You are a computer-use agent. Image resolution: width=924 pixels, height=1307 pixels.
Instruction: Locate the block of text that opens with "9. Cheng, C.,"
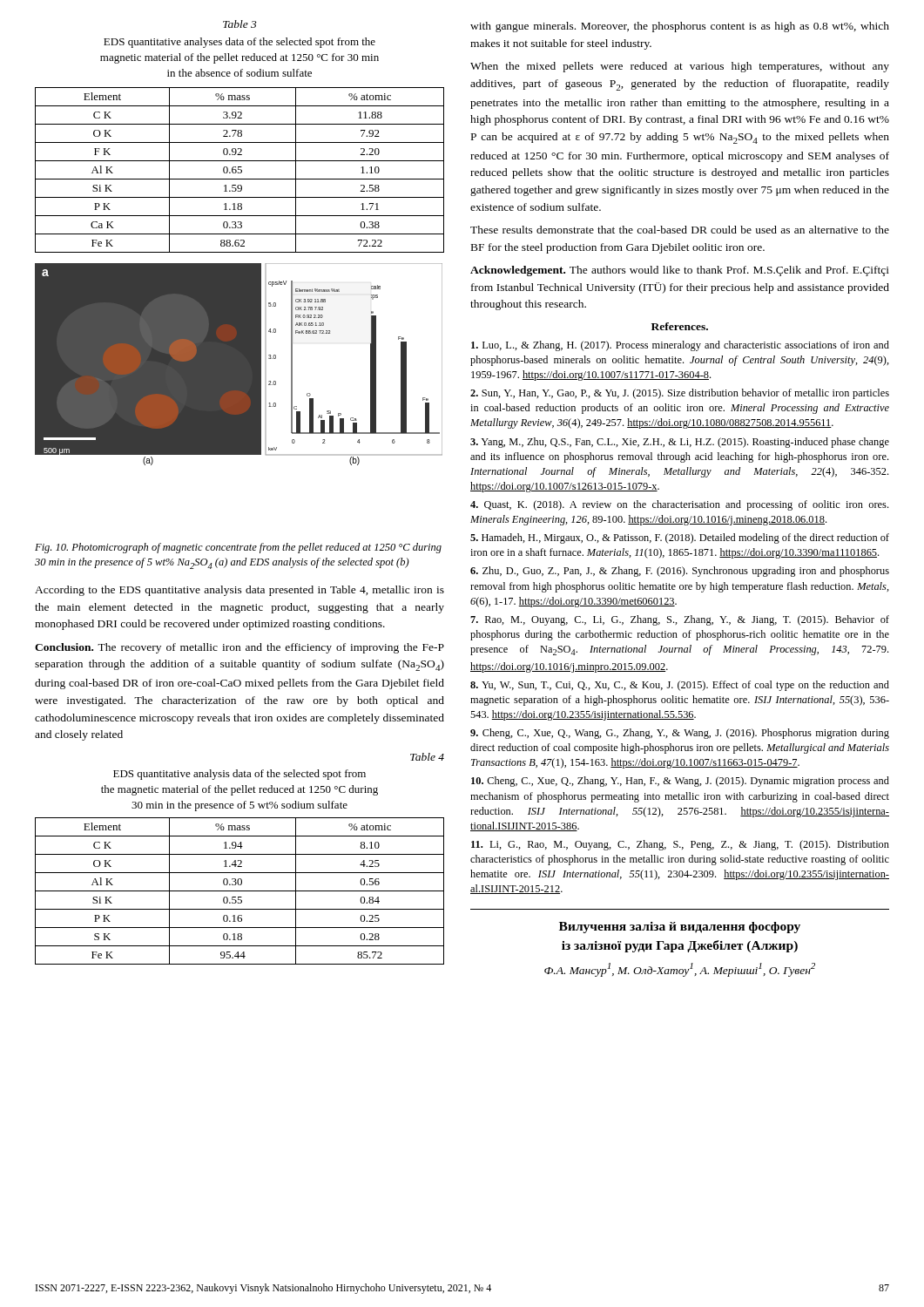(x=680, y=748)
